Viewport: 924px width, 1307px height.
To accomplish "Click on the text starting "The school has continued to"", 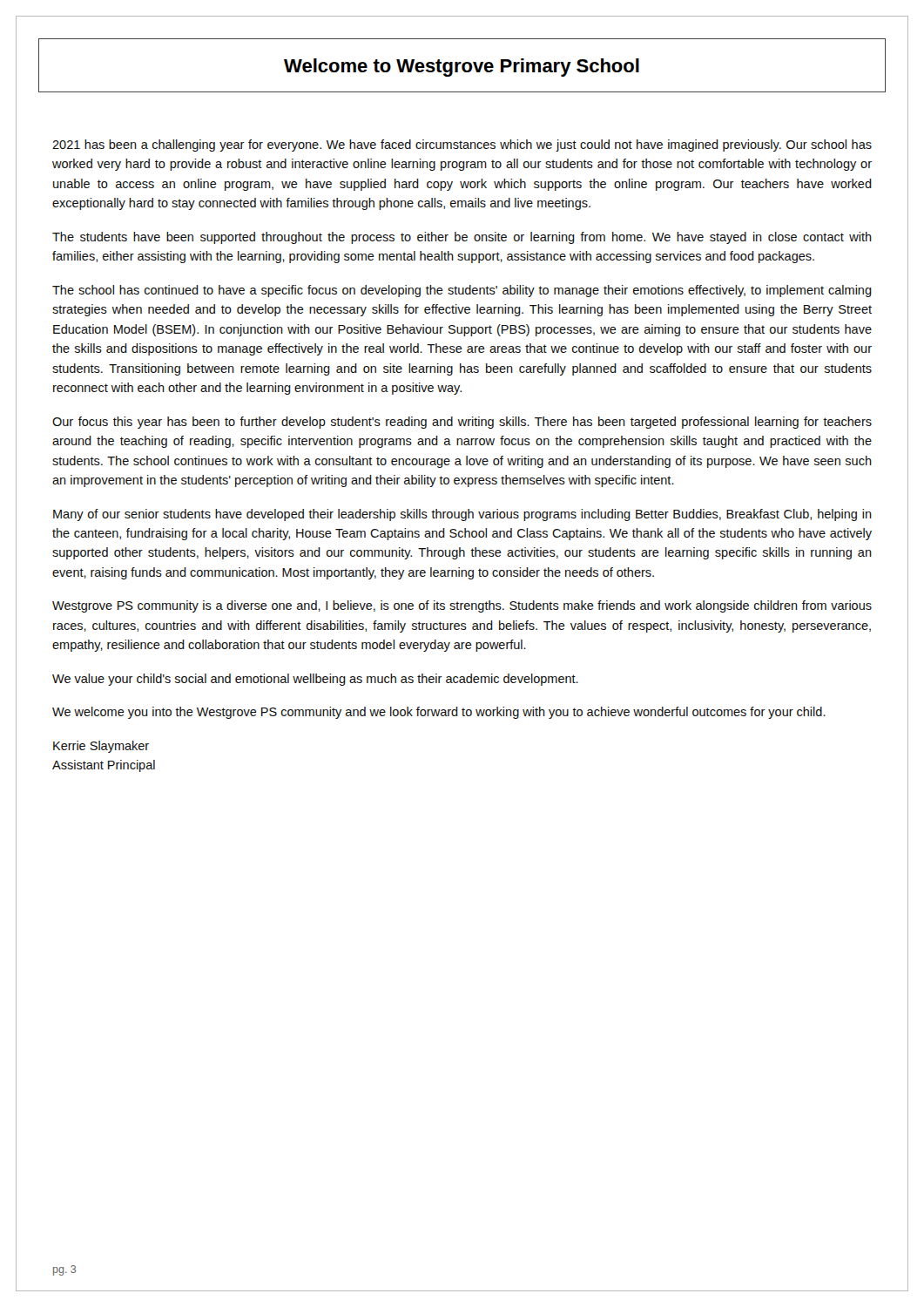I will 462,339.
